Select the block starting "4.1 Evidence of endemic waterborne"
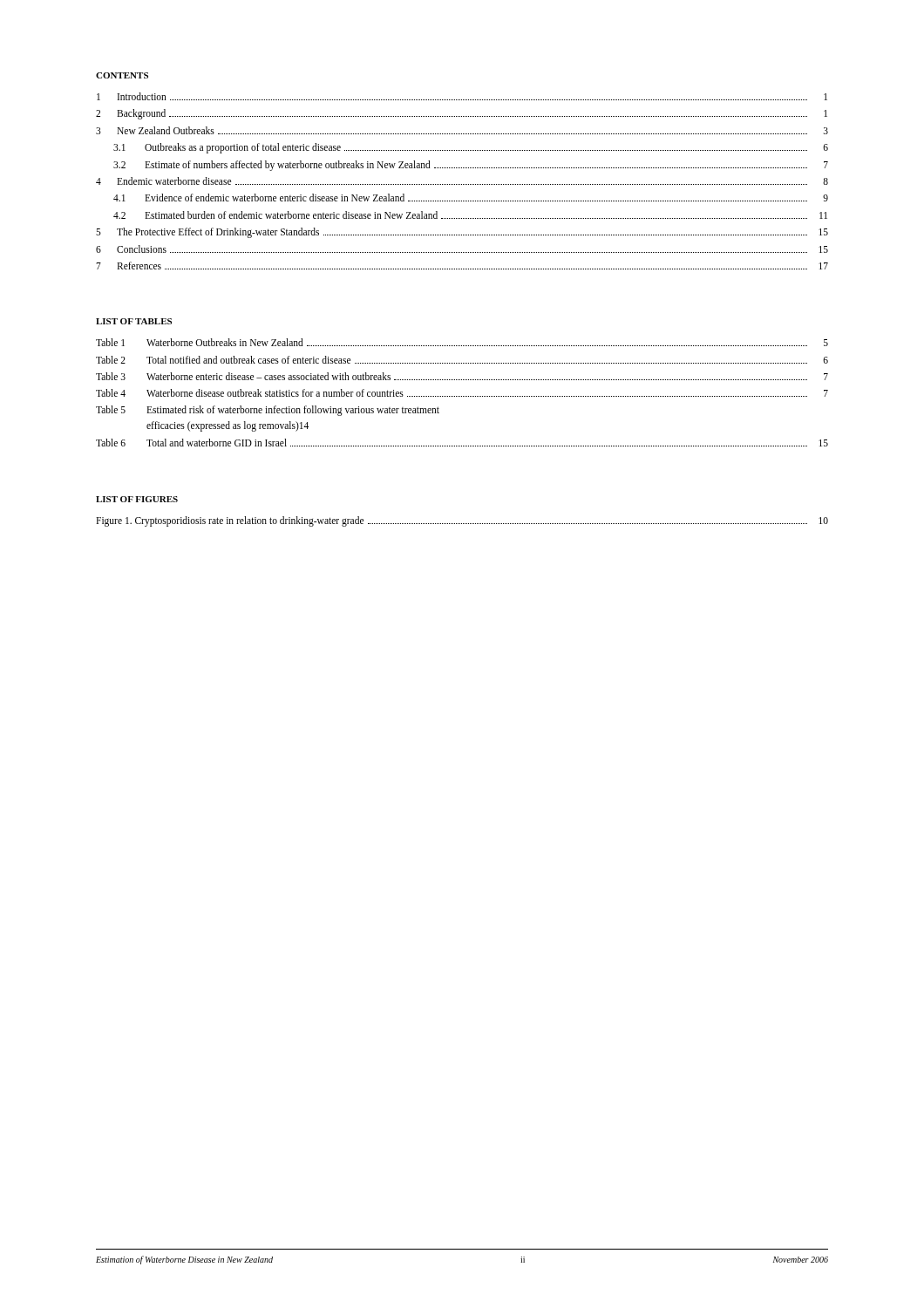The width and height of the screenshot is (924, 1308). [462, 198]
